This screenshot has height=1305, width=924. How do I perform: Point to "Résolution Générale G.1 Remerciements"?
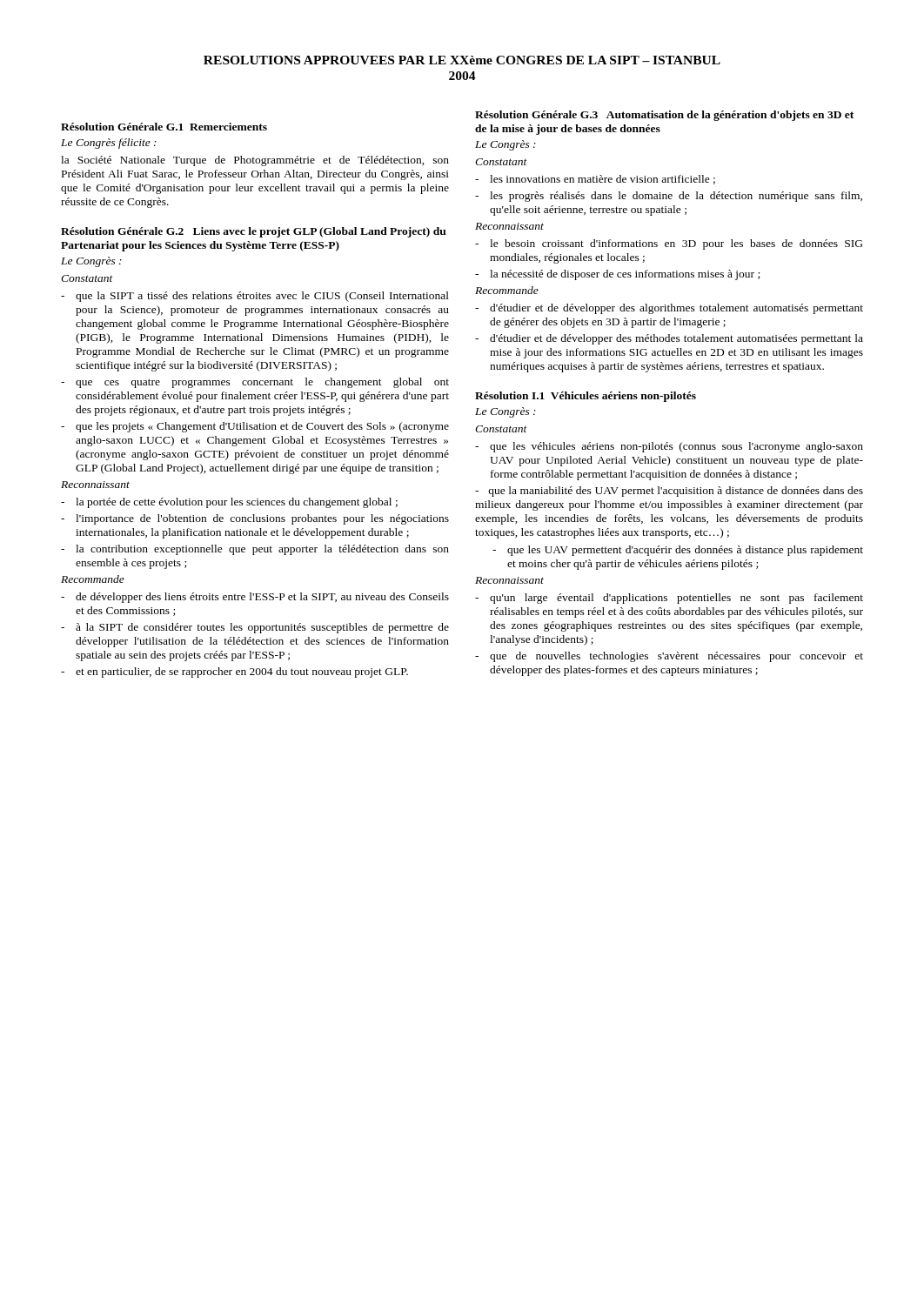[x=164, y=127]
